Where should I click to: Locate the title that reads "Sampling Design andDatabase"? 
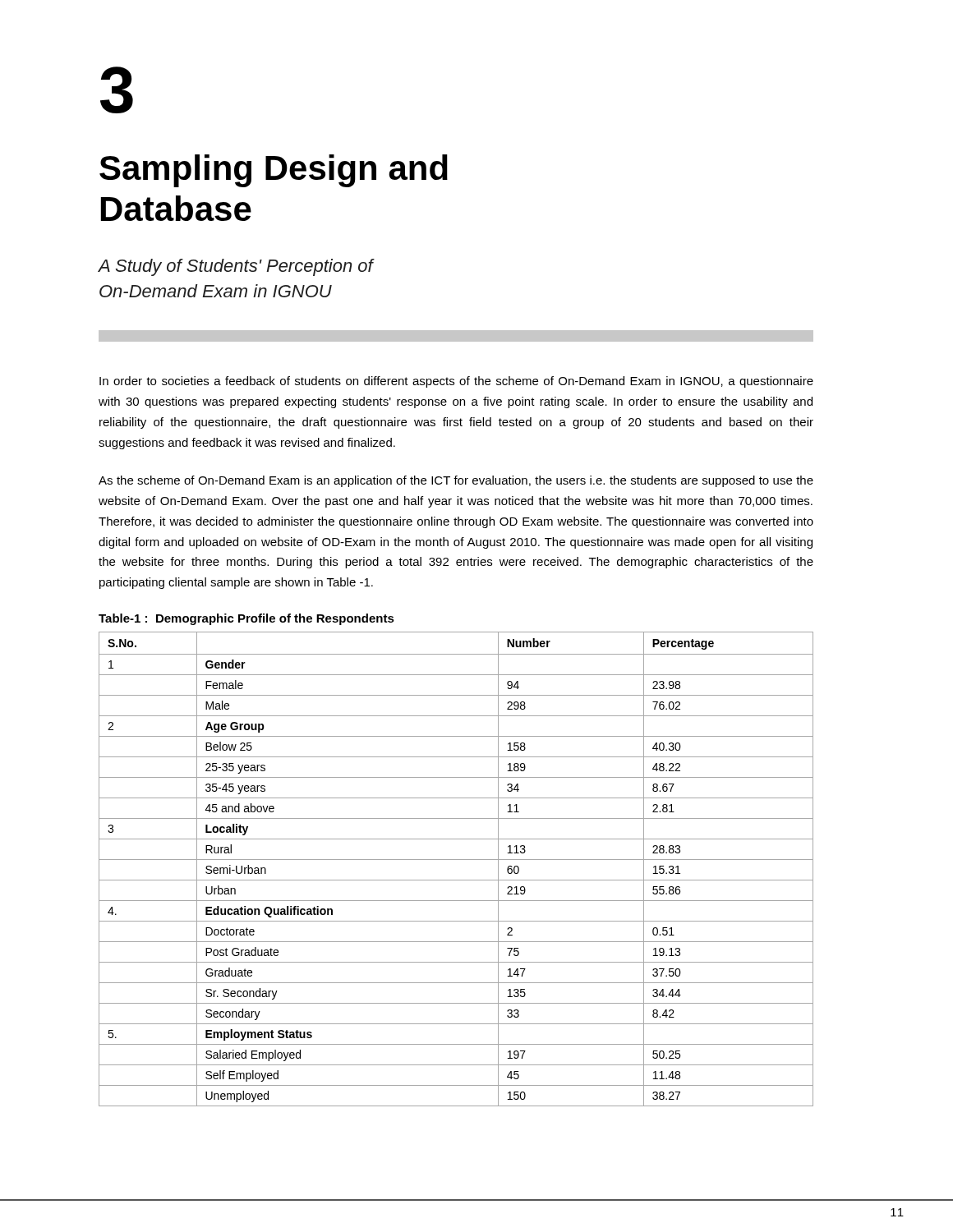click(456, 189)
